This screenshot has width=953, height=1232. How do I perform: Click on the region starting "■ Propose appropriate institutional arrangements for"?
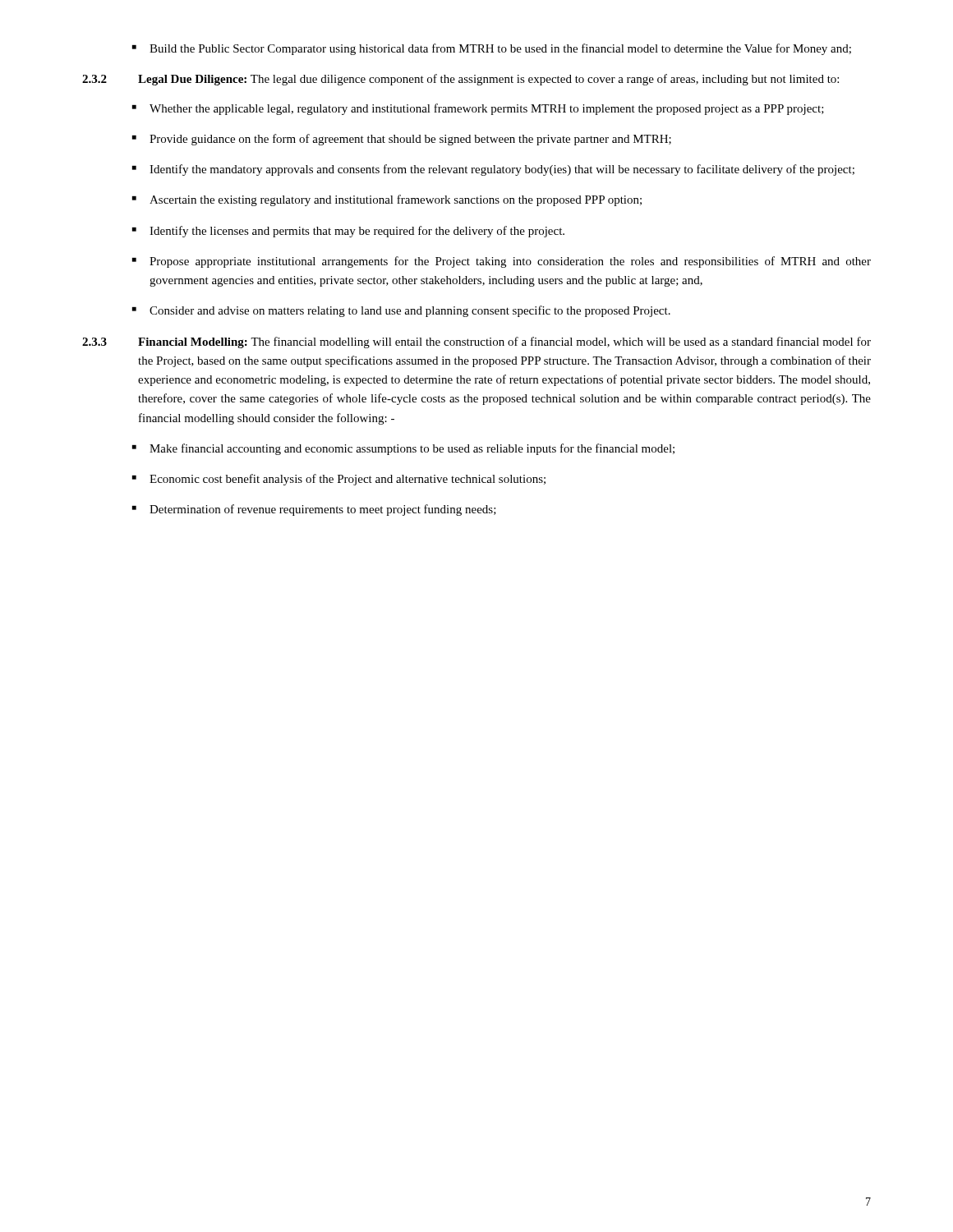click(x=501, y=271)
